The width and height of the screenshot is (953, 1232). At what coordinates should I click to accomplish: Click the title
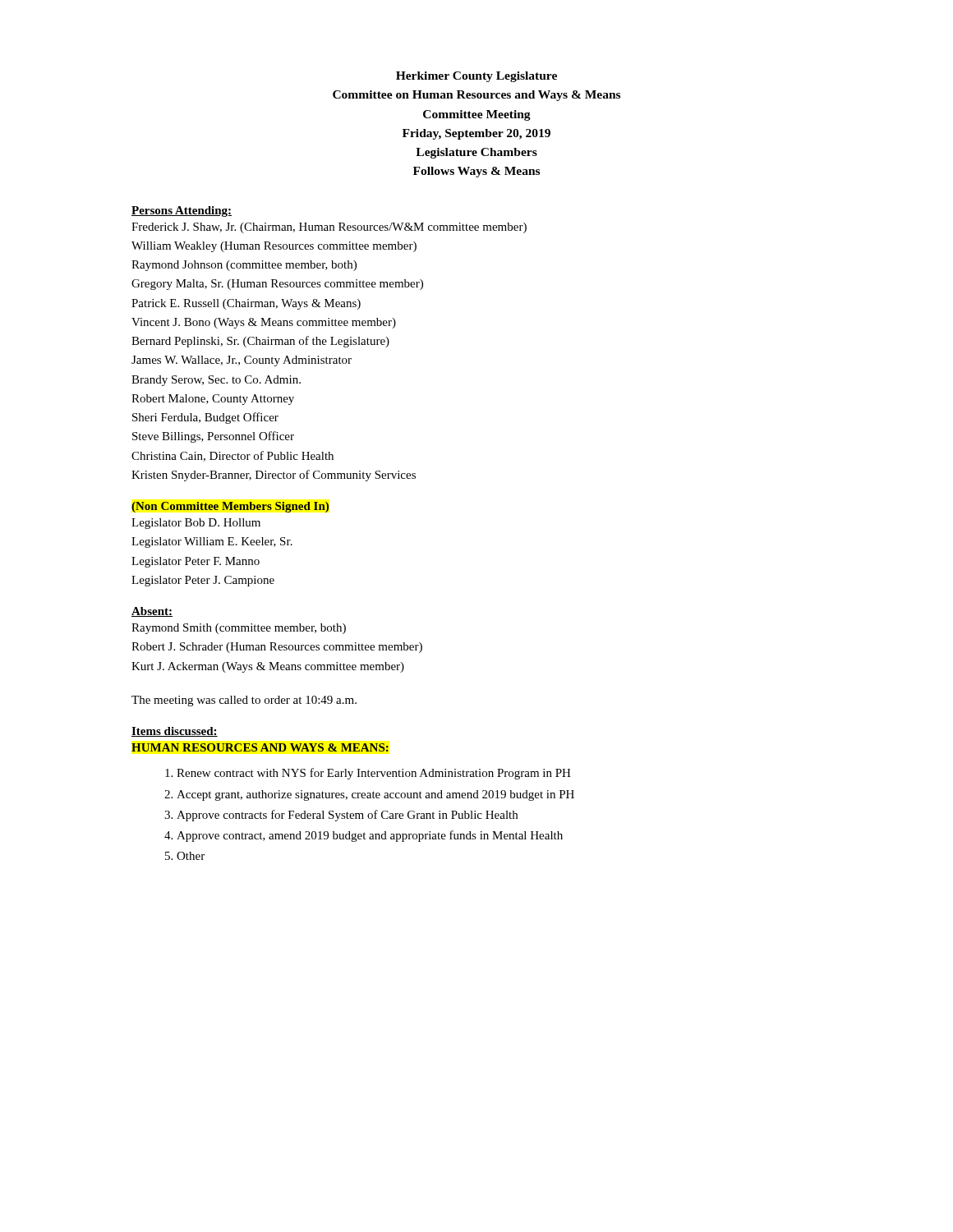[476, 123]
